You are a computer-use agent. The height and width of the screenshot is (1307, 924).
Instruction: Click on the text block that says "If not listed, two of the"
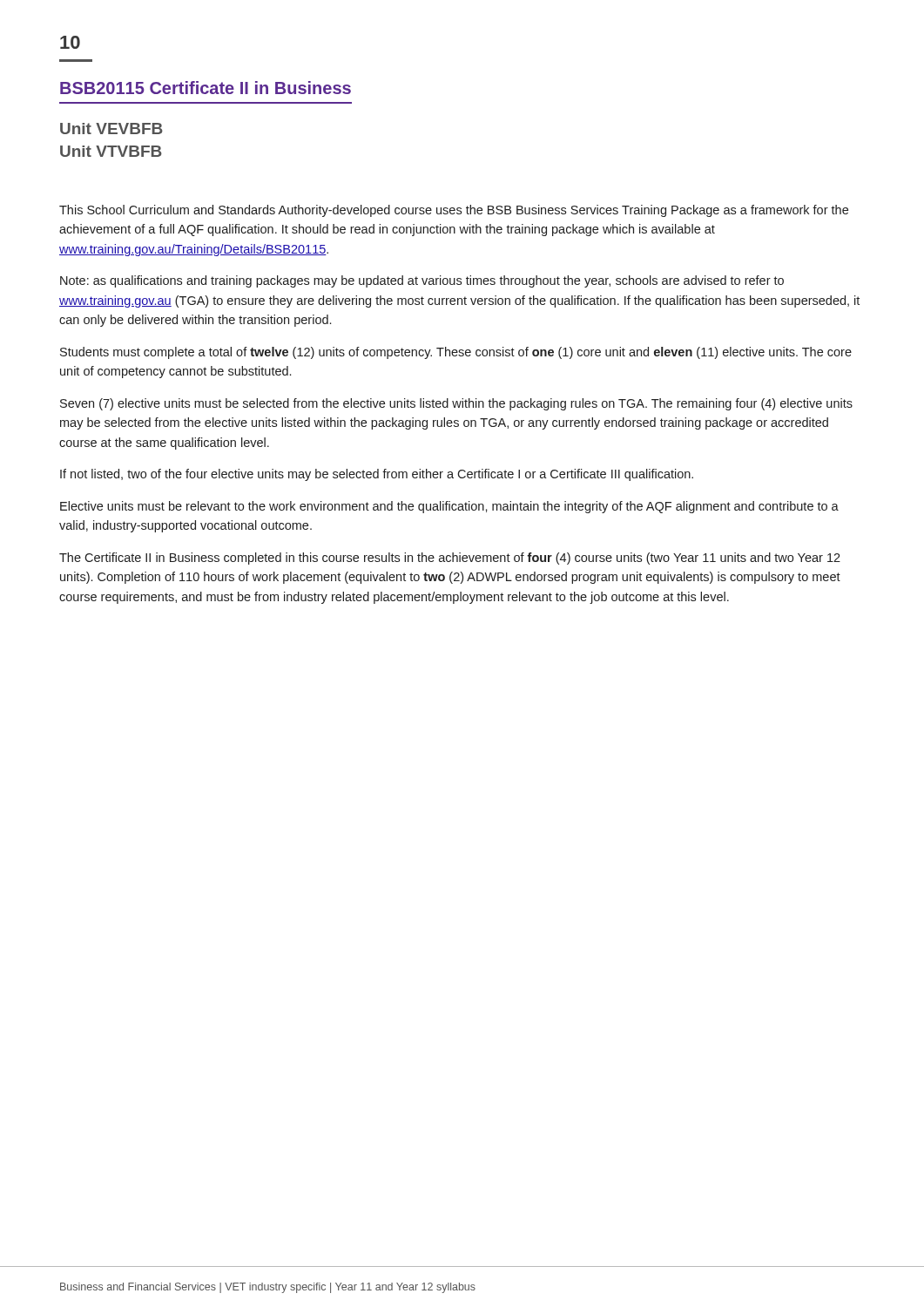click(x=377, y=474)
